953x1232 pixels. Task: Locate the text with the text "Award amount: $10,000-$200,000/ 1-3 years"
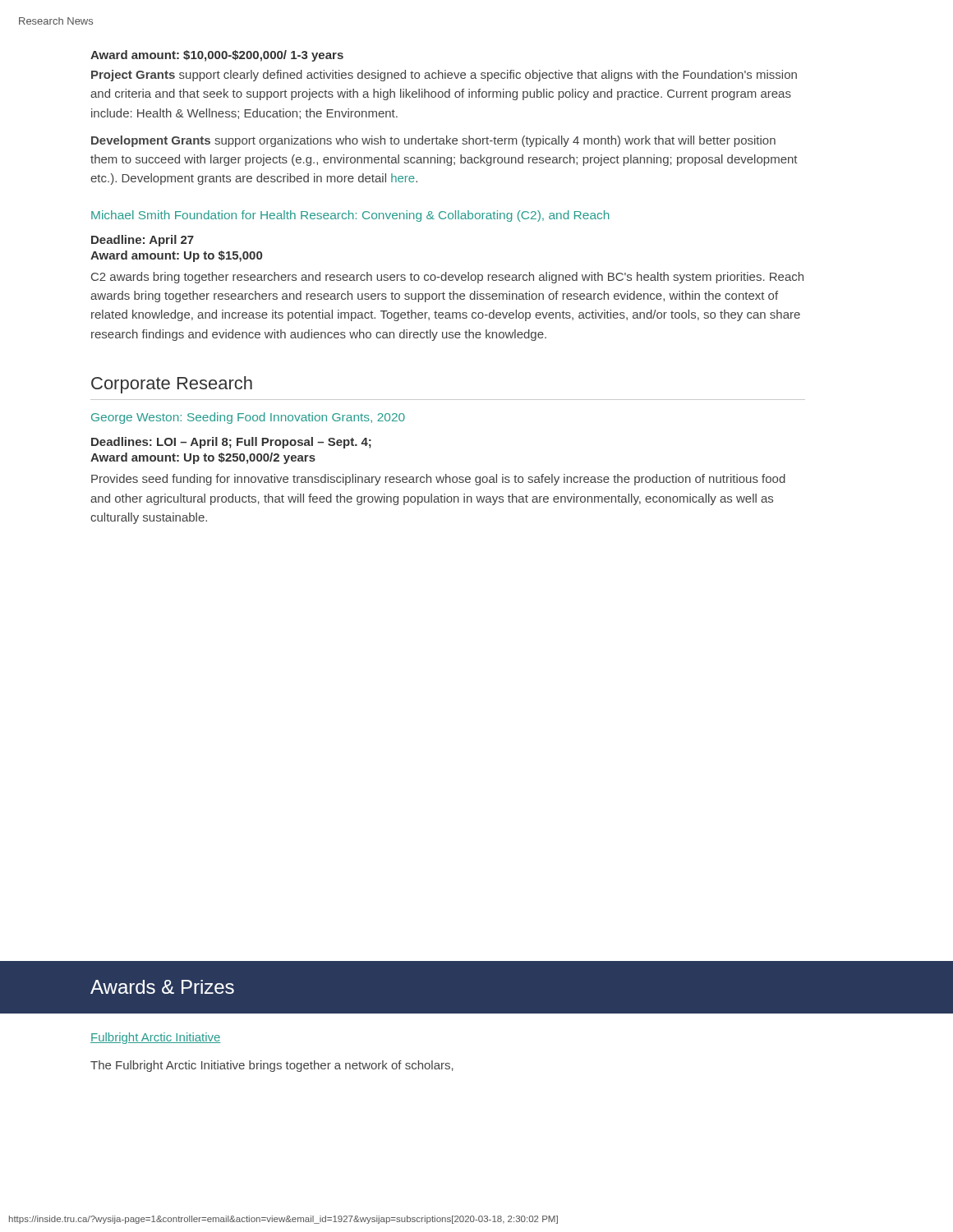(217, 55)
